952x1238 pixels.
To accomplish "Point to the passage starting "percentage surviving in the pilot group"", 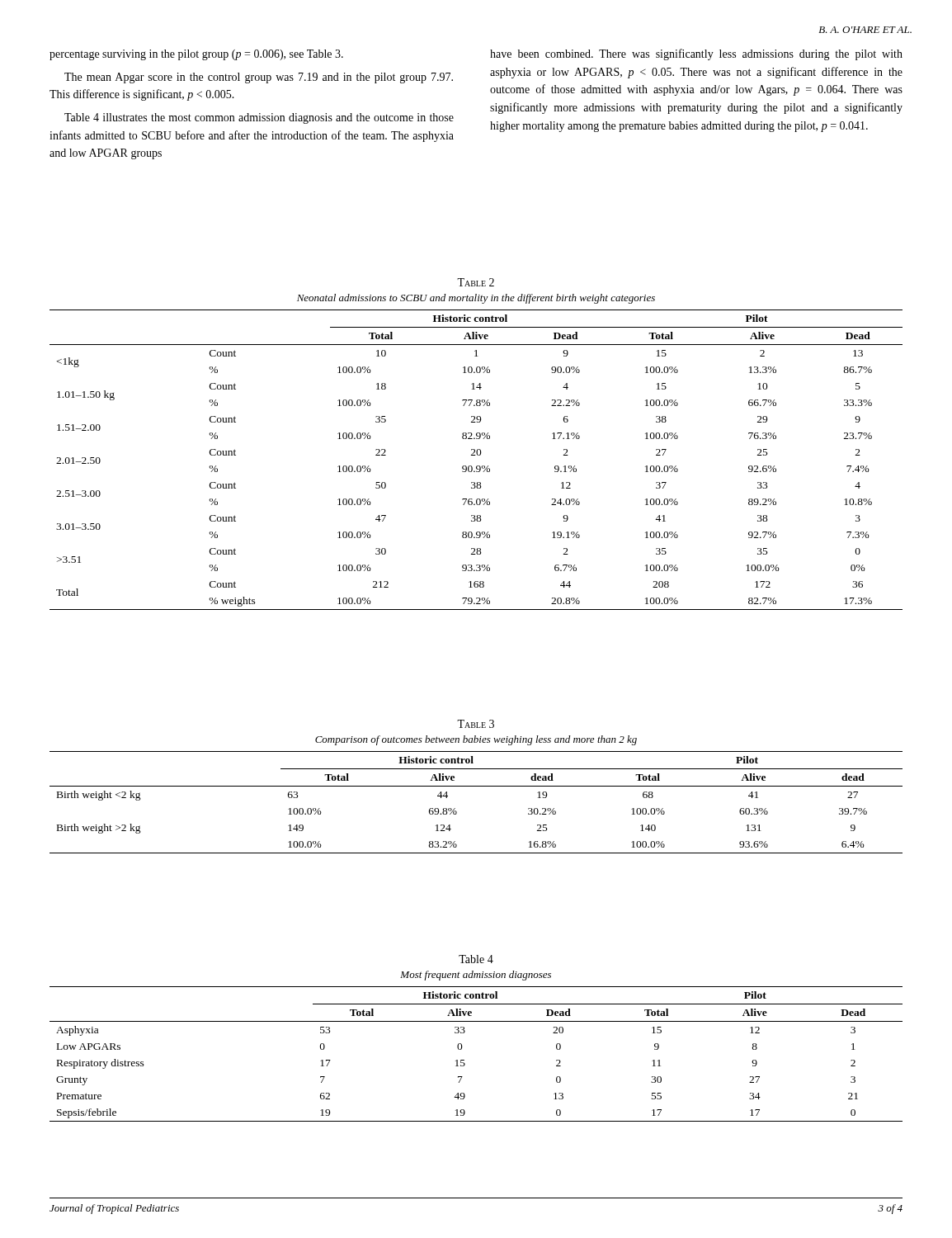I will (x=252, y=104).
